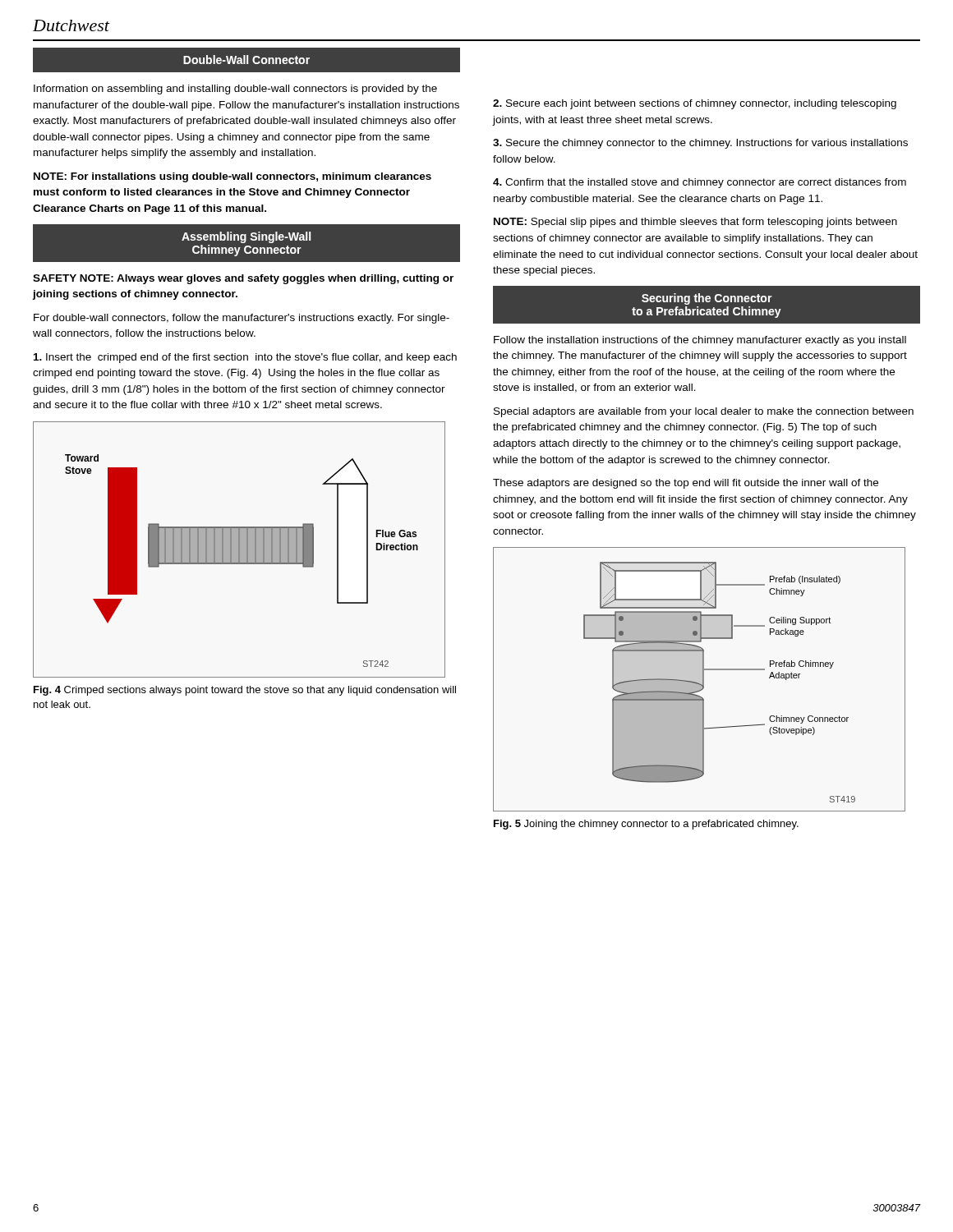The image size is (953, 1232).
Task: Find the text starting "Fig. 4 Crimped sections always"
Action: coord(245,697)
